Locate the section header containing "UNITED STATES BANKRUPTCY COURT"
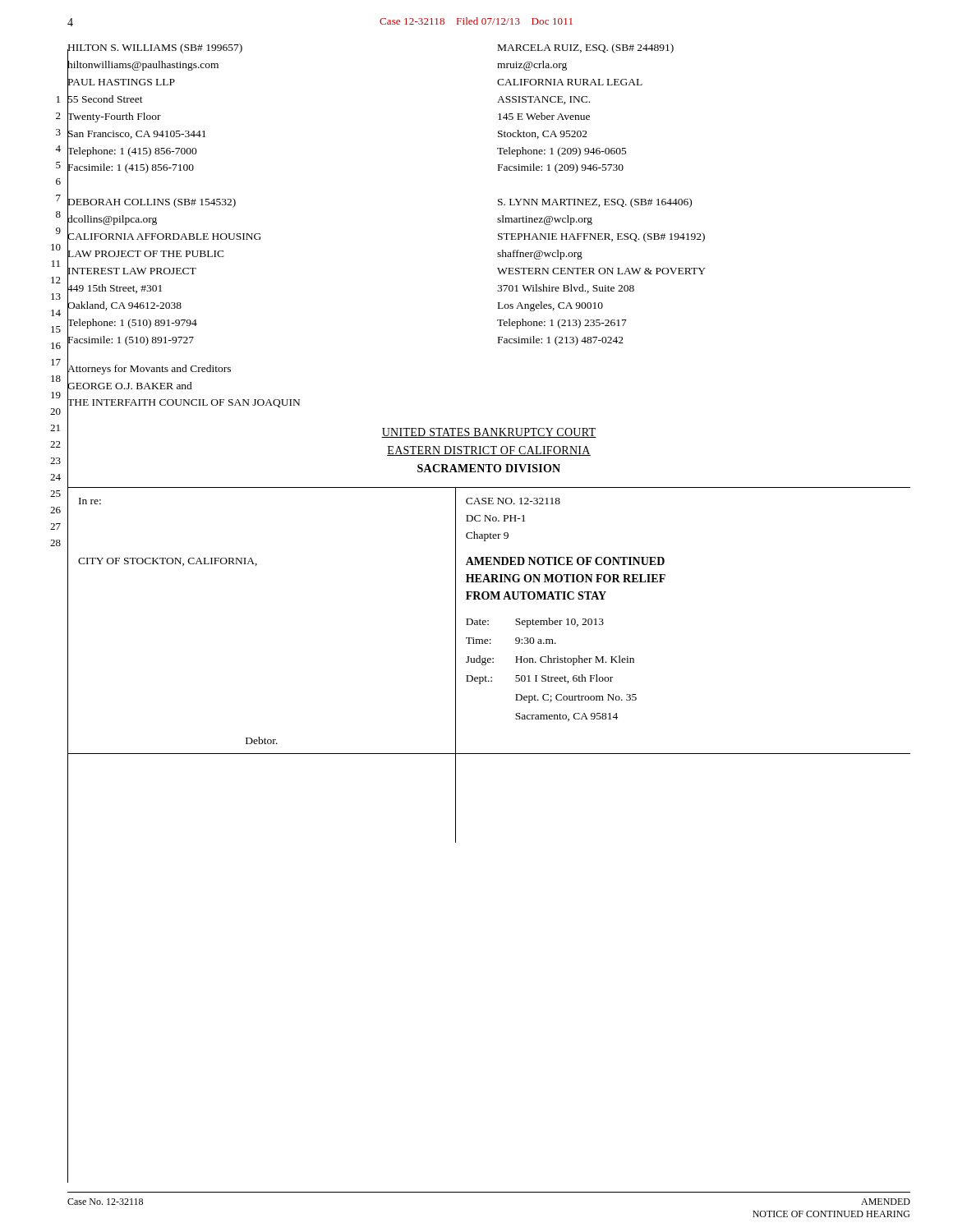The width and height of the screenshot is (953, 1232). [489, 433]
